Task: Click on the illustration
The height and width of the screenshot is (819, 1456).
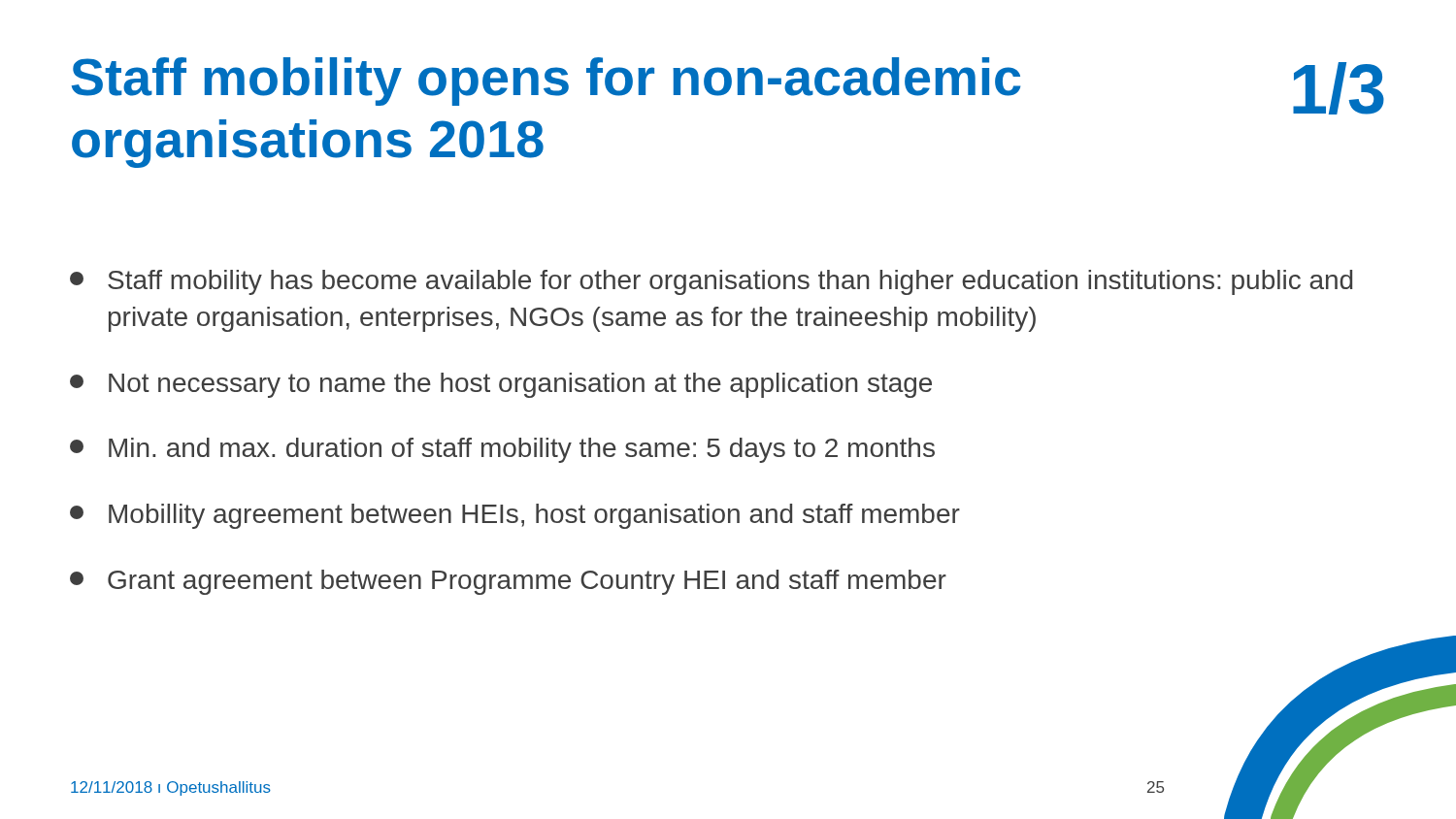Action: 1320,722
